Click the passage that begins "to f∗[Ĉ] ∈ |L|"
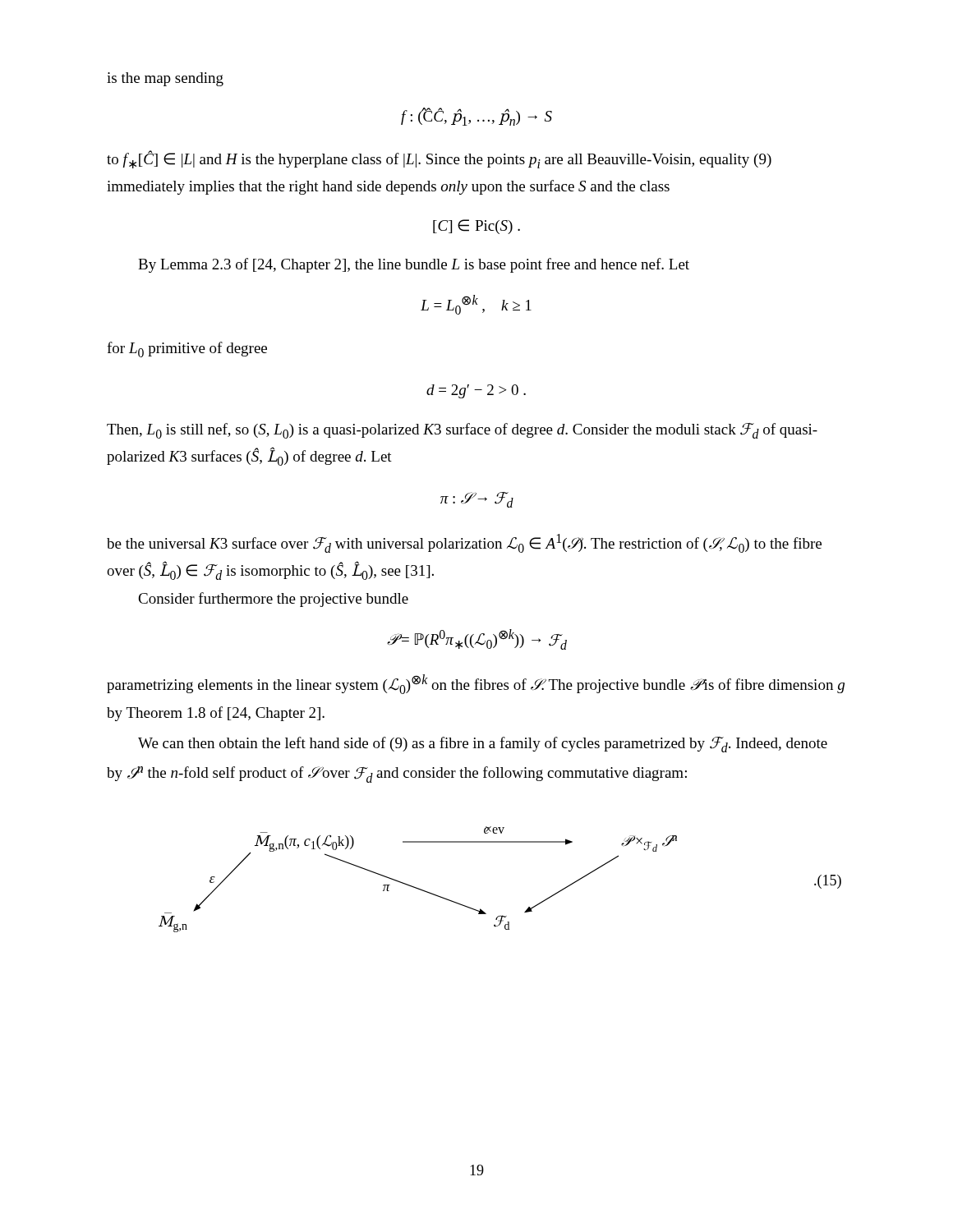The width and height of the screenshot is (953, 1232). (x=439, y=172)
